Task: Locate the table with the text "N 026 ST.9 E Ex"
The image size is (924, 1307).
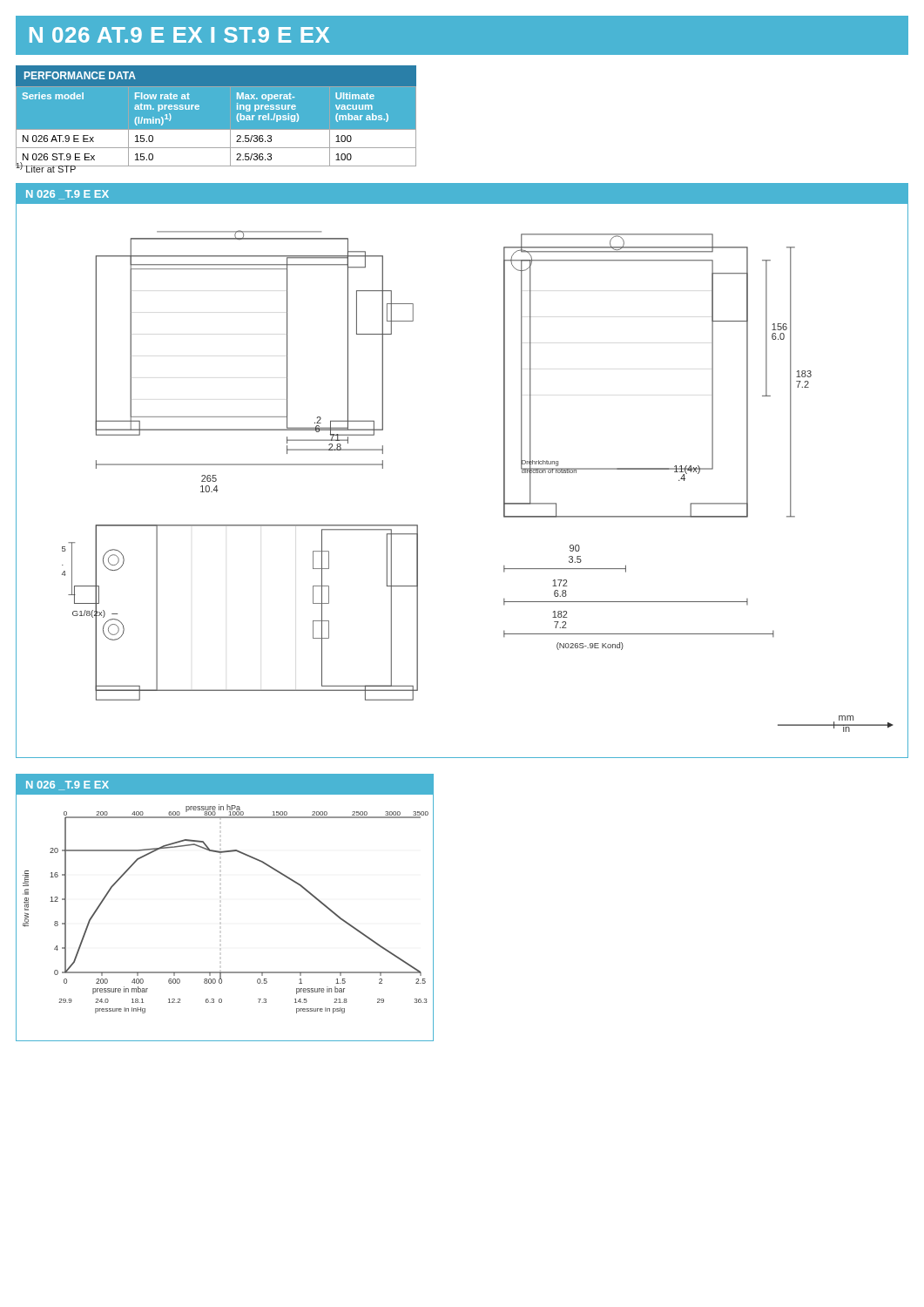Action: [216, 116]
